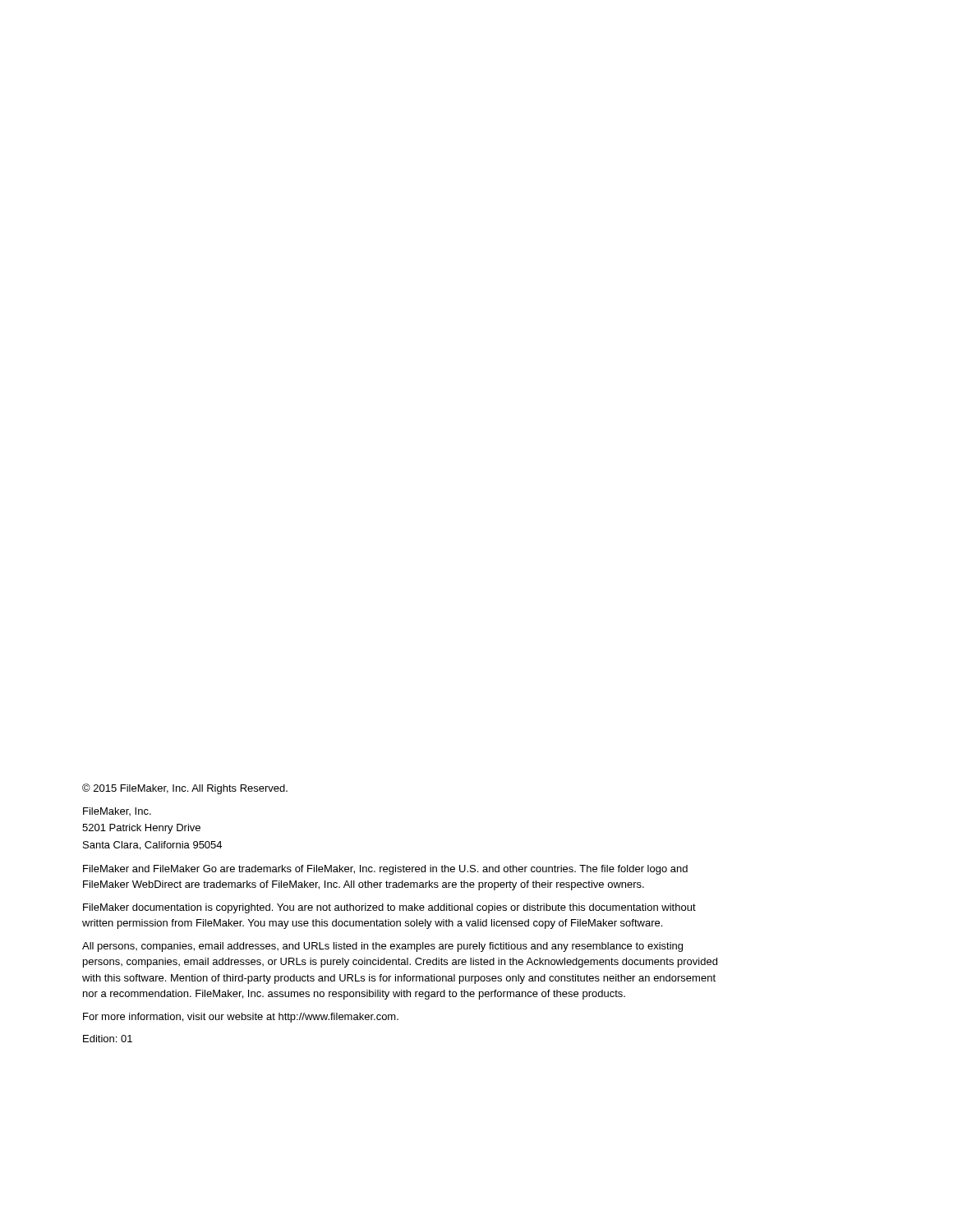Click on the region starting "FileMaker, Inc. 5201"
The width and height of the screenshot is (953, 1232).
[x=152, y=828]
